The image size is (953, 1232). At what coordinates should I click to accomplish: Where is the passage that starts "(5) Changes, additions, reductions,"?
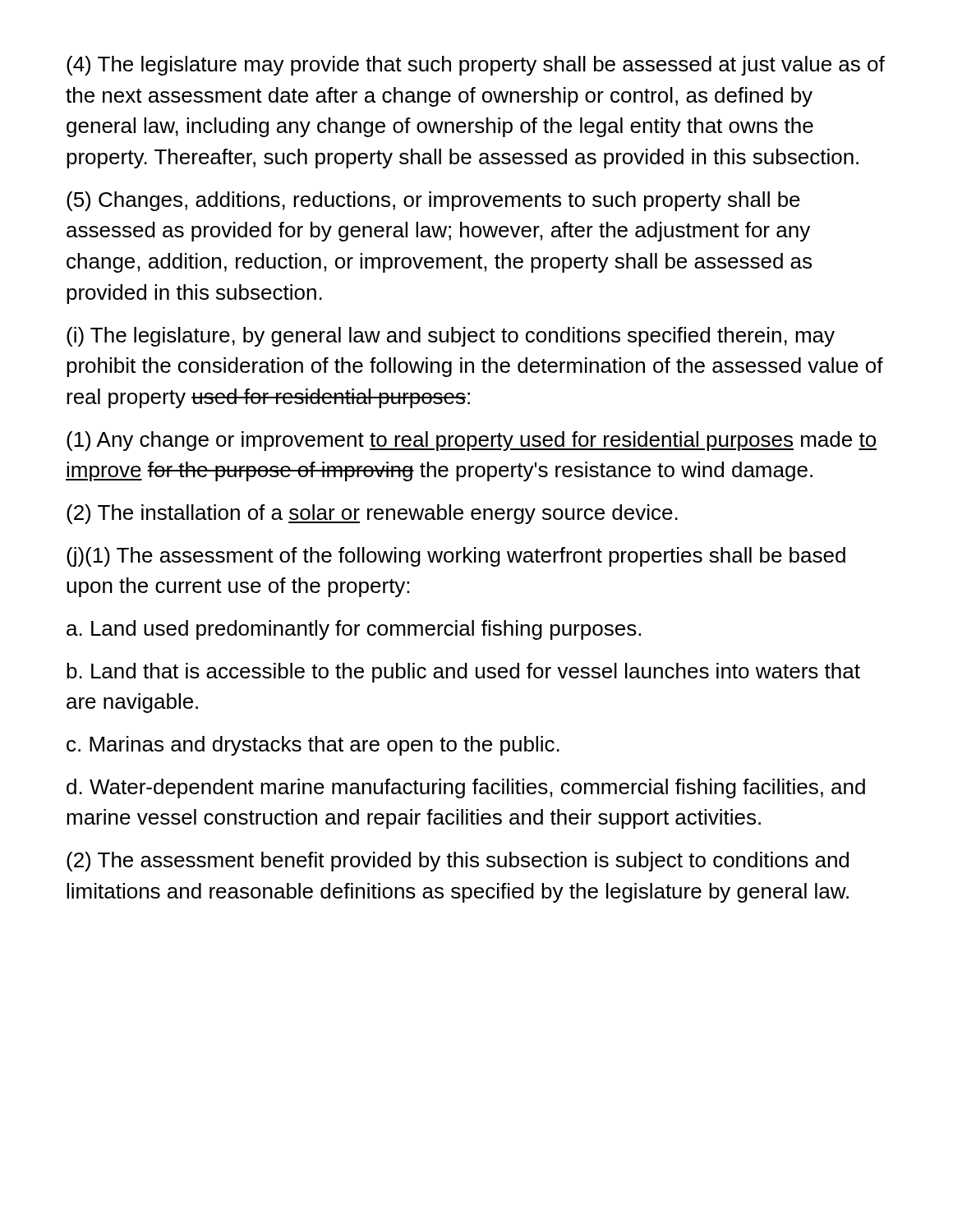coord(476,246)
